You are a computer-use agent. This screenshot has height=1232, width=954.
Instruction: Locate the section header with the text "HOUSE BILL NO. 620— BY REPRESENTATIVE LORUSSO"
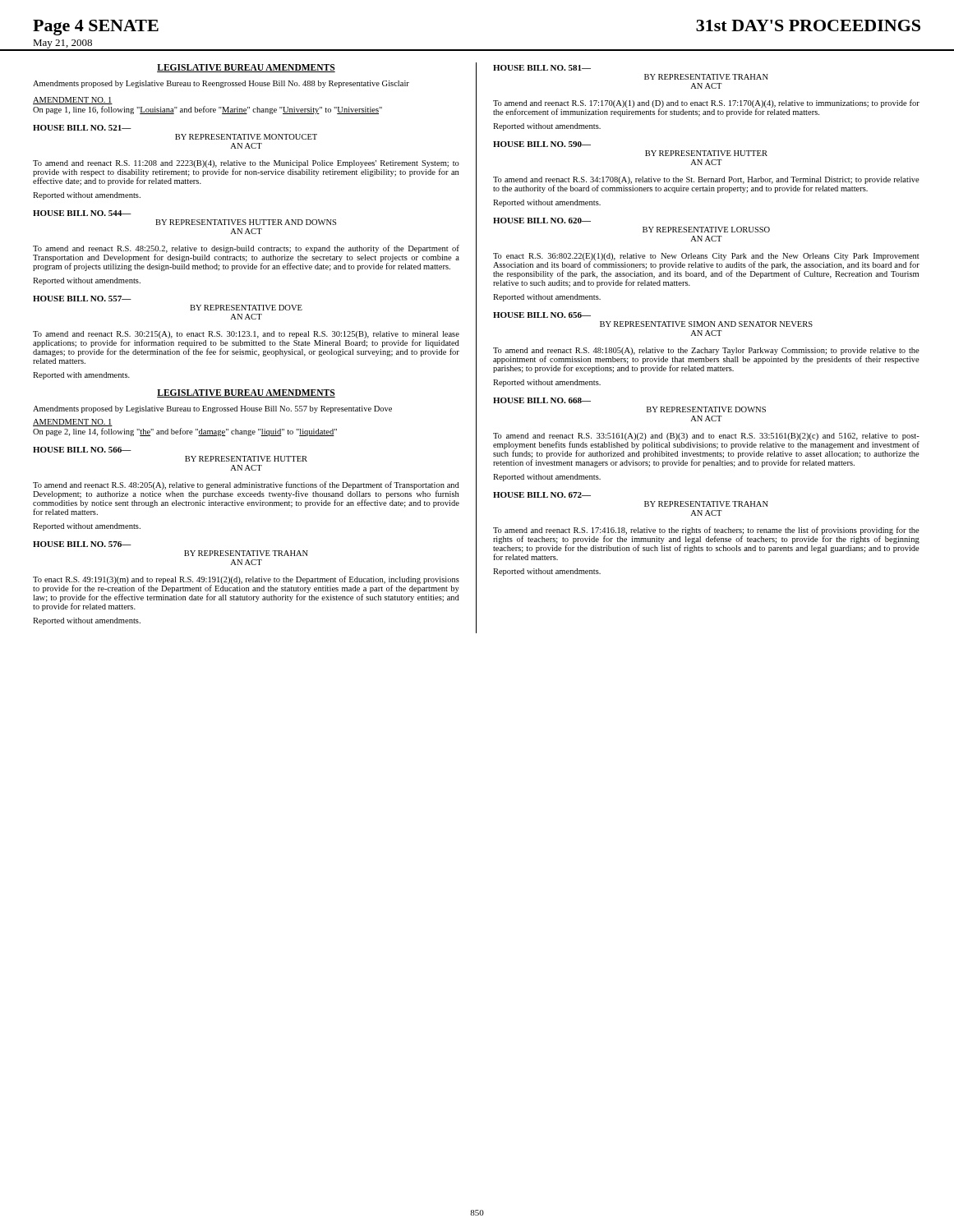click(706, 229)
